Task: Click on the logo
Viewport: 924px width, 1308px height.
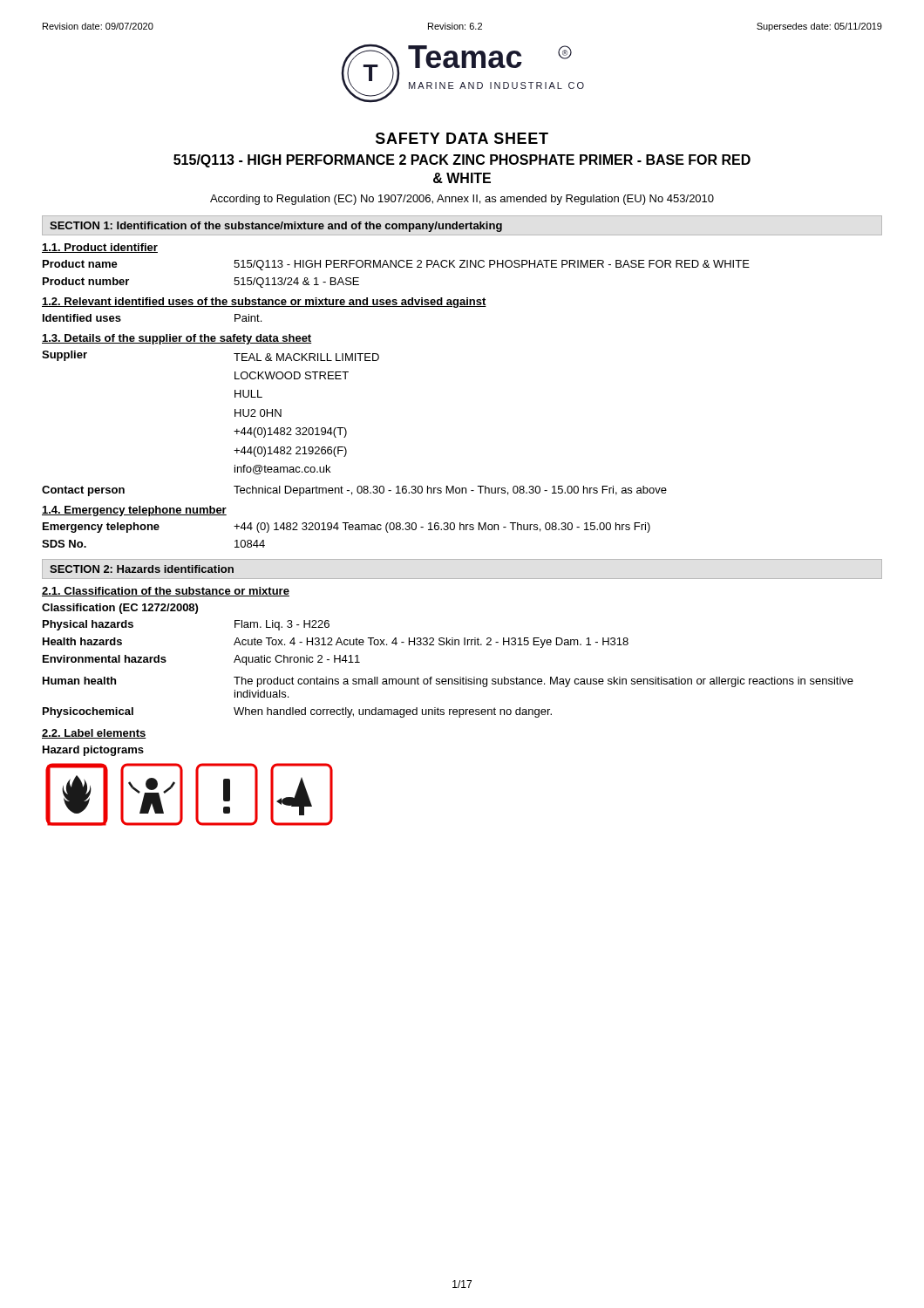Action: click(x=462, y=81)
